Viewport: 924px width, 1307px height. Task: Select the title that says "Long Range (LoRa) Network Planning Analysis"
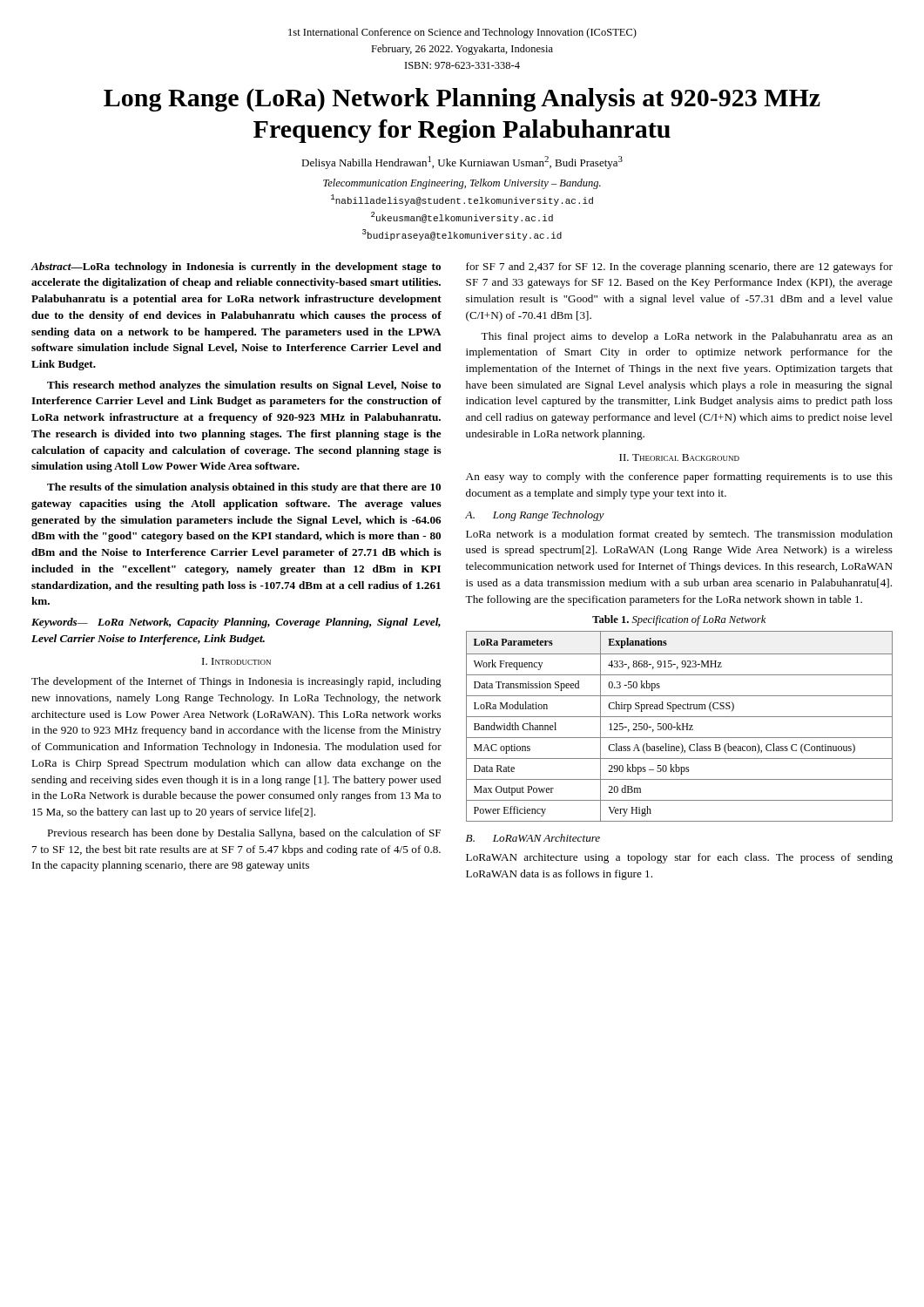coord(462,113)
